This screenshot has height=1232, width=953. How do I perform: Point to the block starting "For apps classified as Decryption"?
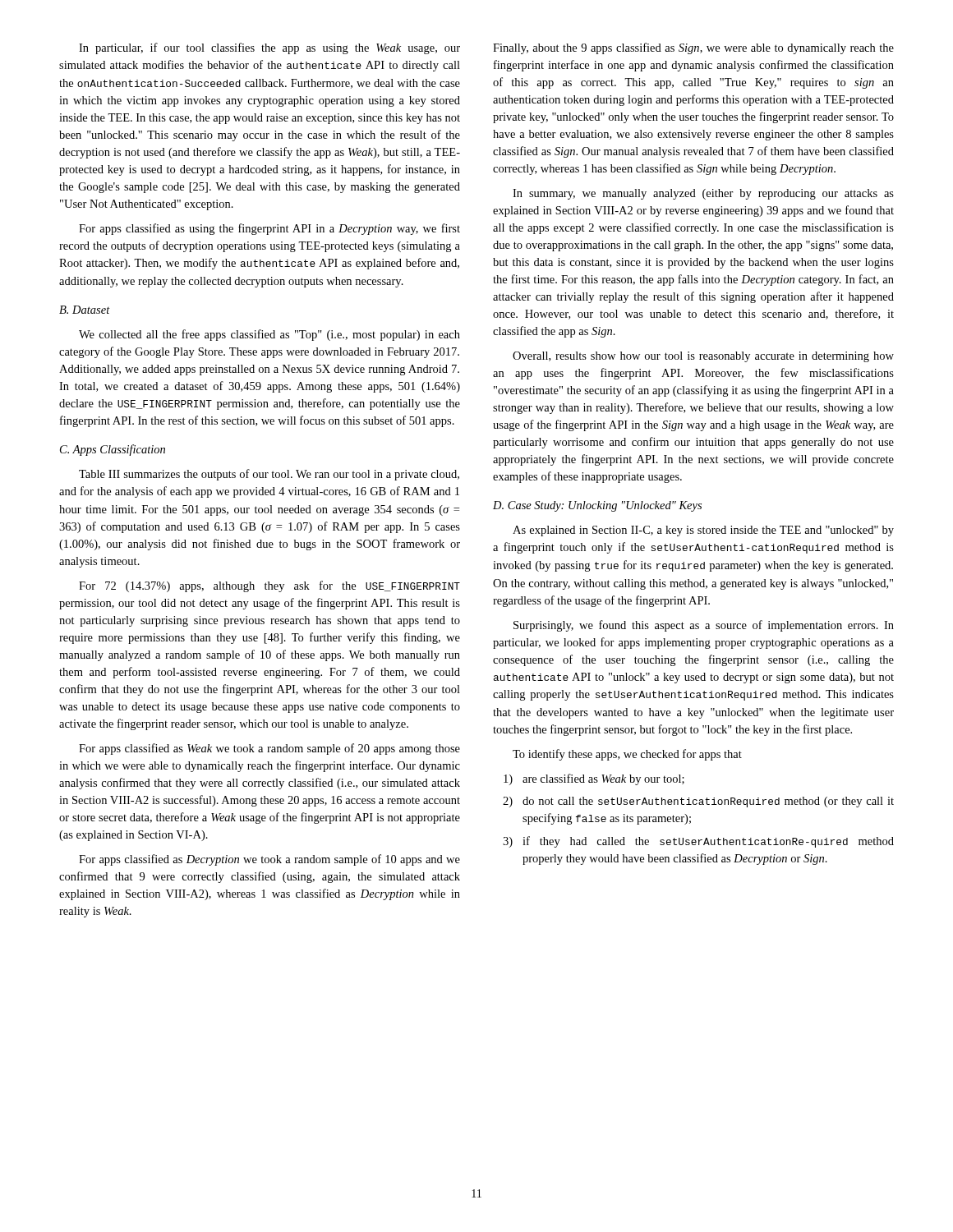click(x=260, y=886)
